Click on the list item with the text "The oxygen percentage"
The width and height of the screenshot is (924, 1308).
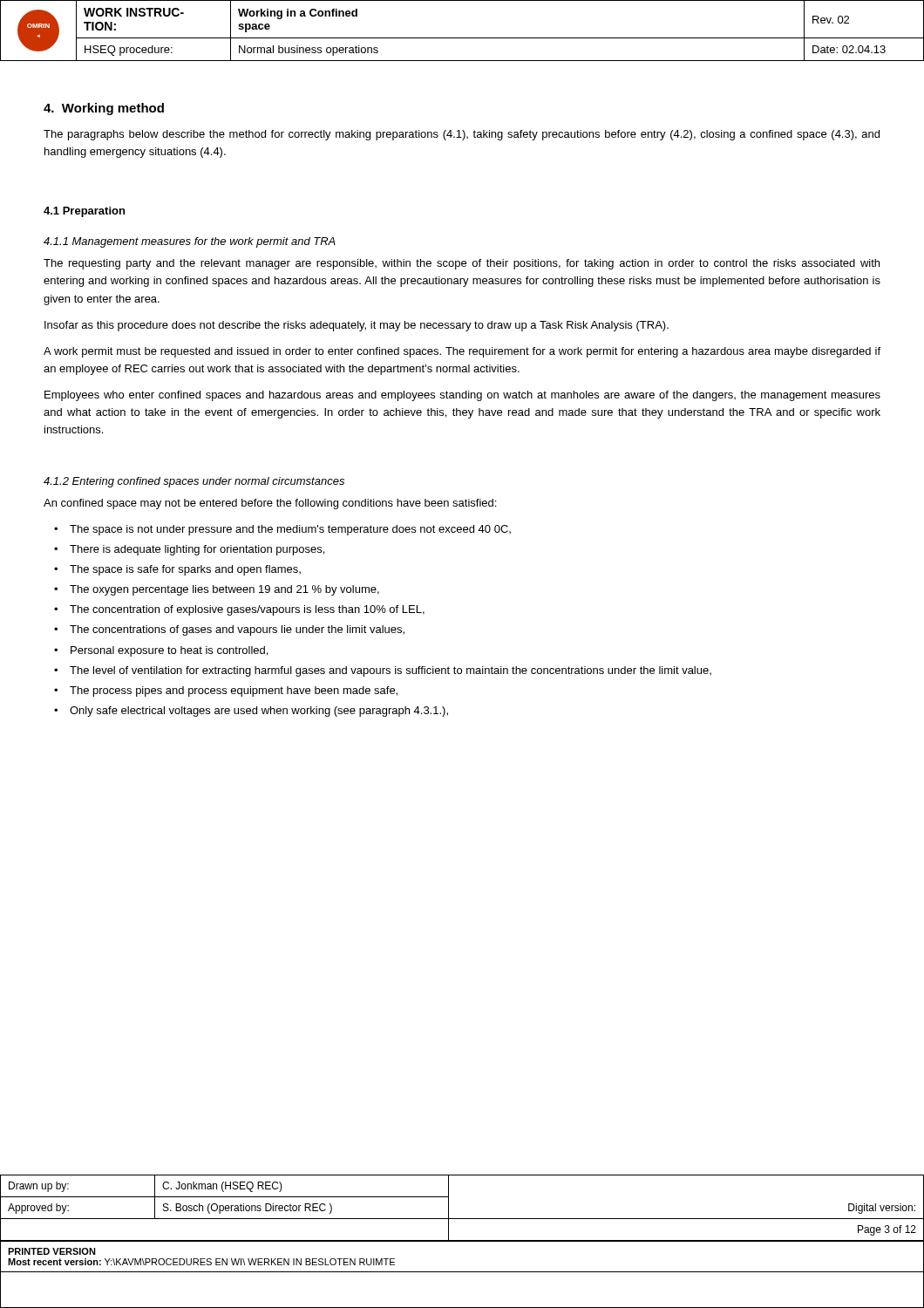[225, 589]
